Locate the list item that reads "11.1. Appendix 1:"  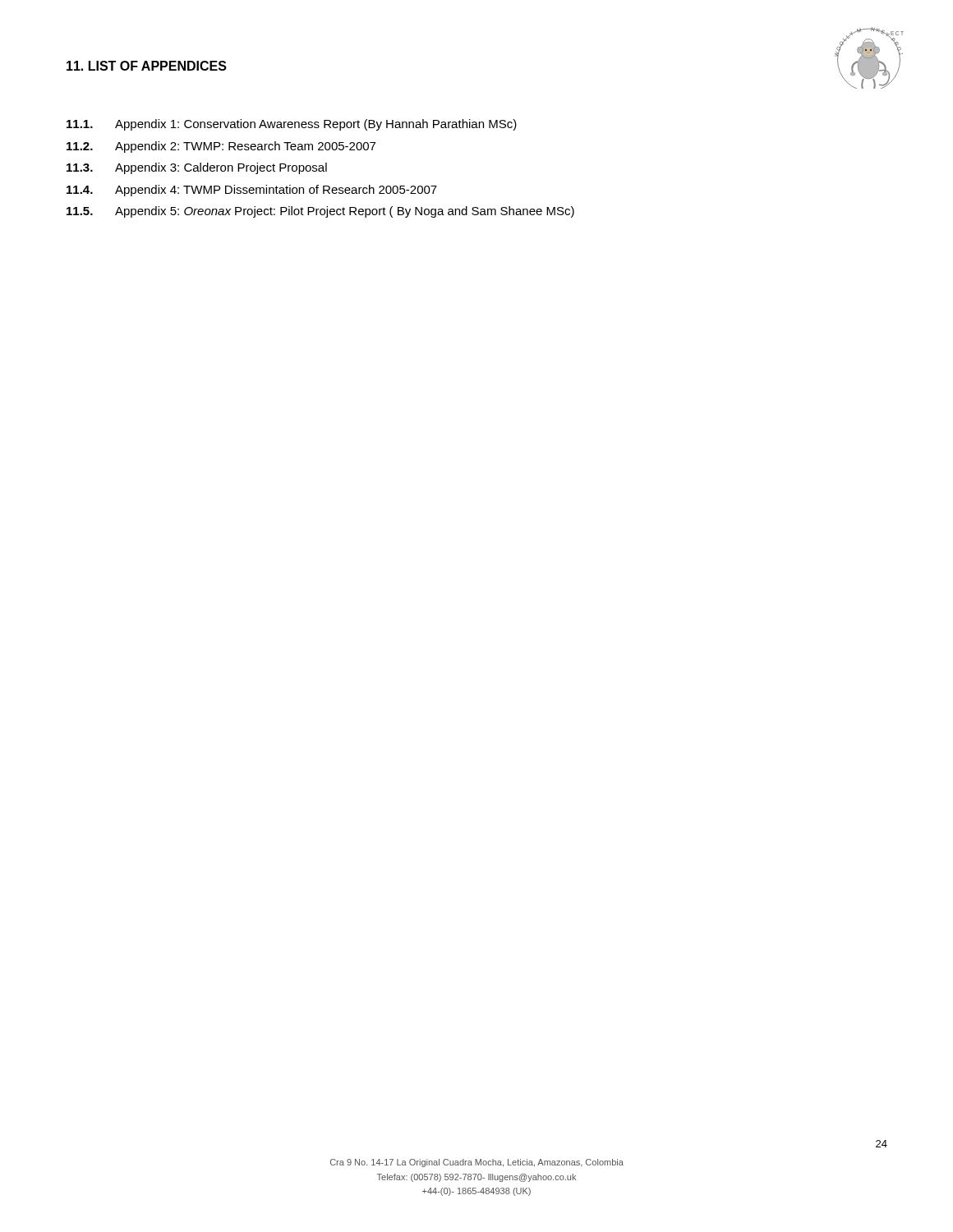point(476,124)
